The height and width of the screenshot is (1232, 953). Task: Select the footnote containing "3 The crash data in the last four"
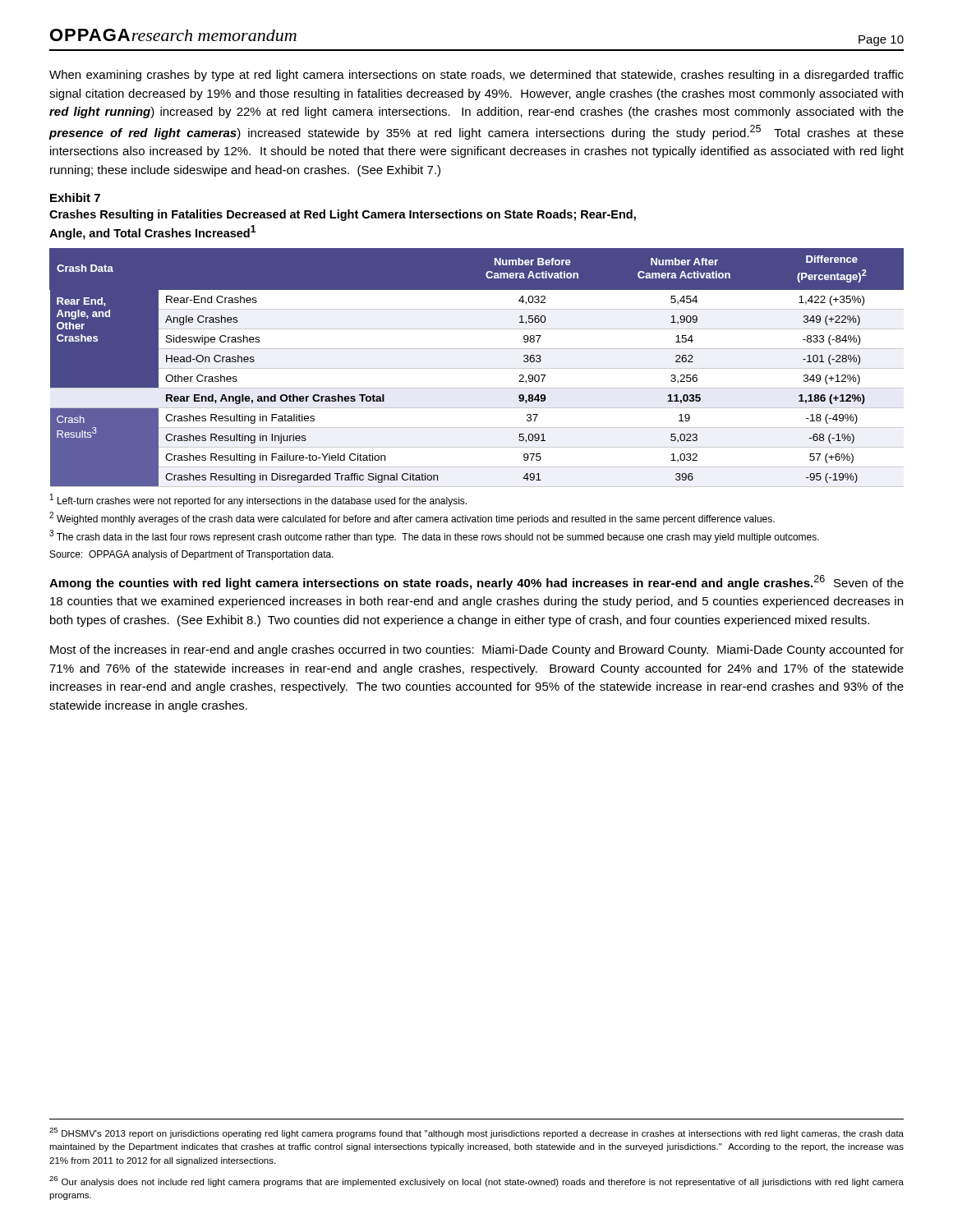[x=434, y=536]
